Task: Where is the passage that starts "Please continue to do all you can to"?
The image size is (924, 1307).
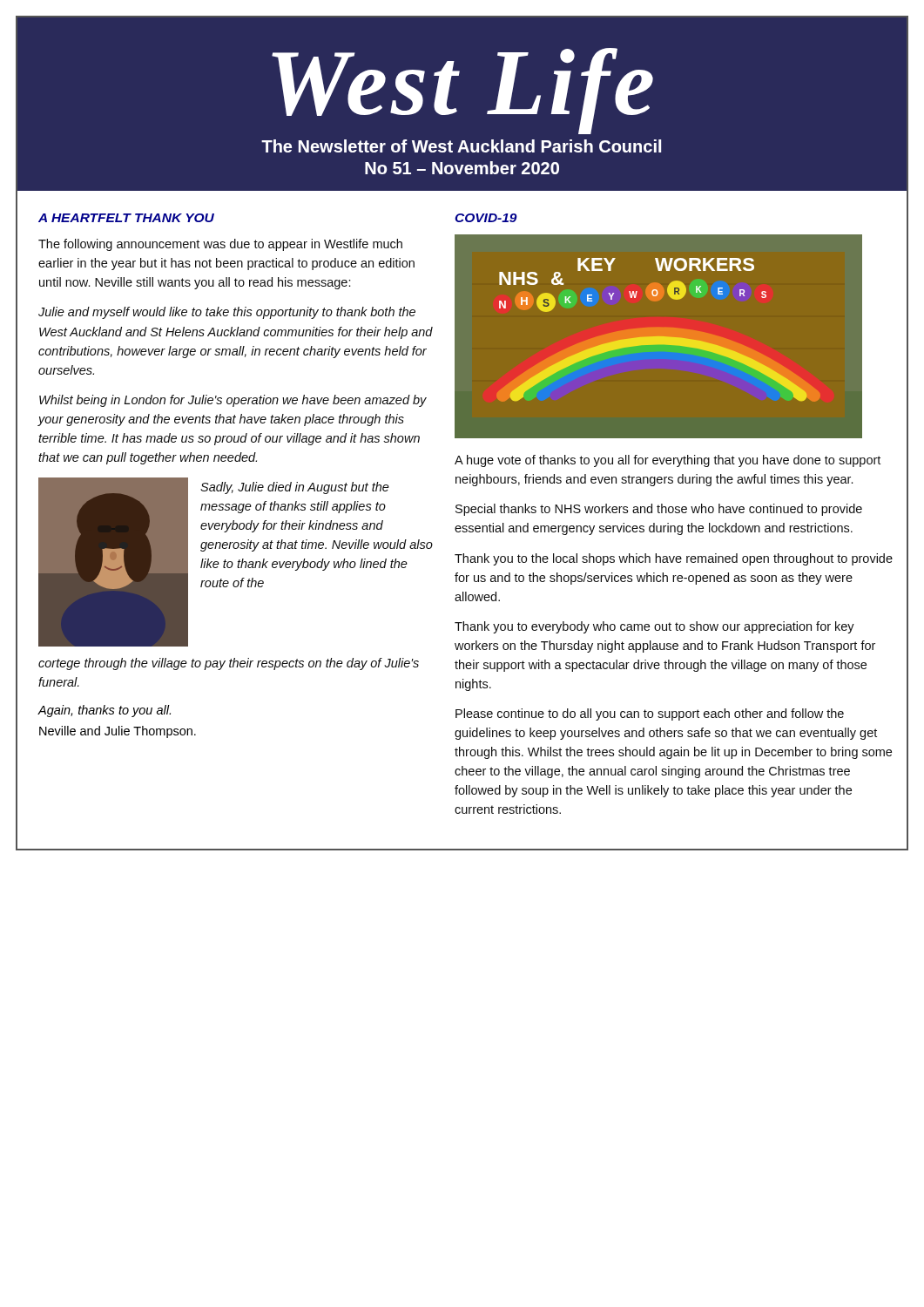Action: pos(674,761)
